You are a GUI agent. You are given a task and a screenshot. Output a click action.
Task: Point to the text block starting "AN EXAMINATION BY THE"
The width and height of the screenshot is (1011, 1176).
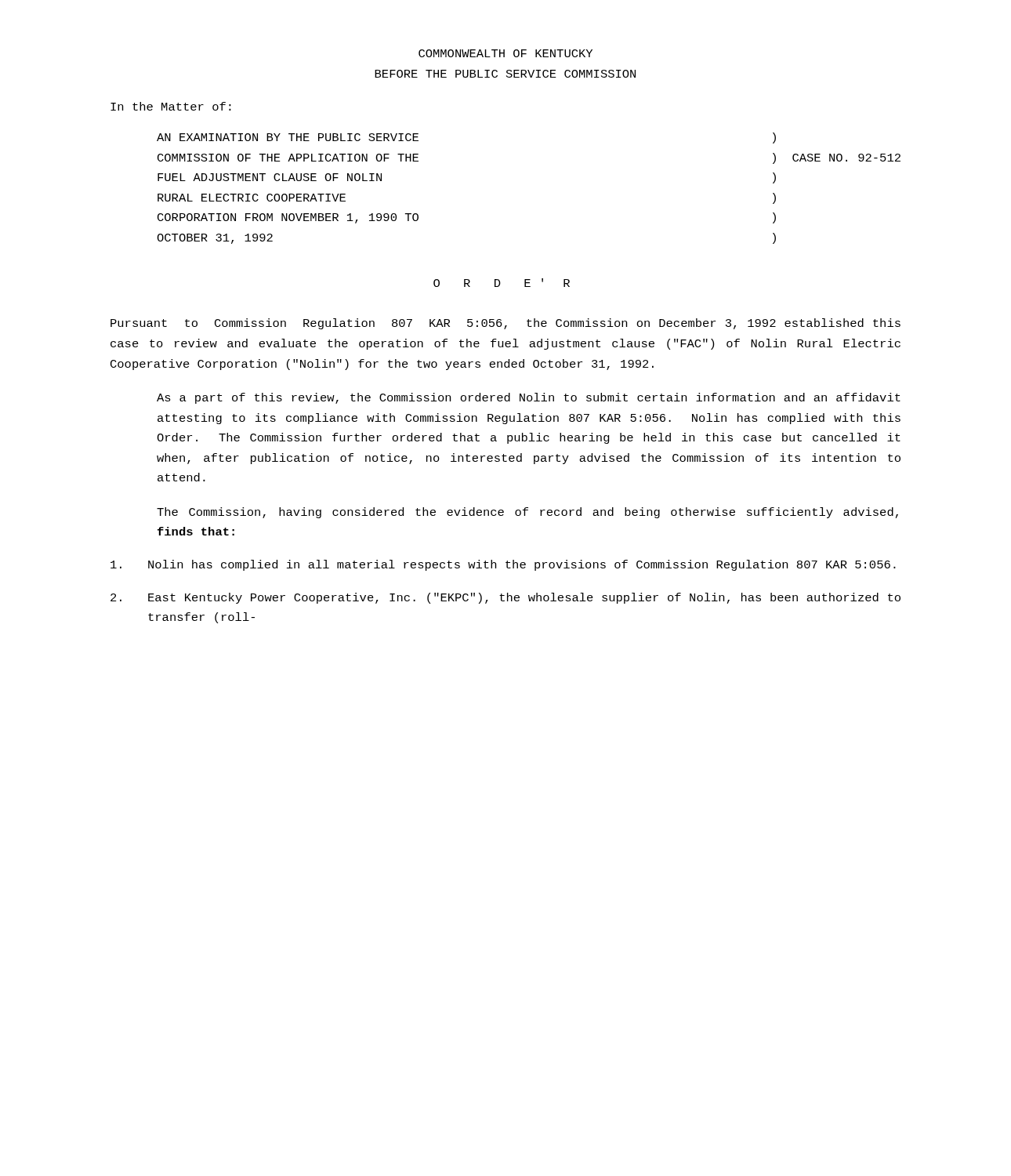[292, 138]
